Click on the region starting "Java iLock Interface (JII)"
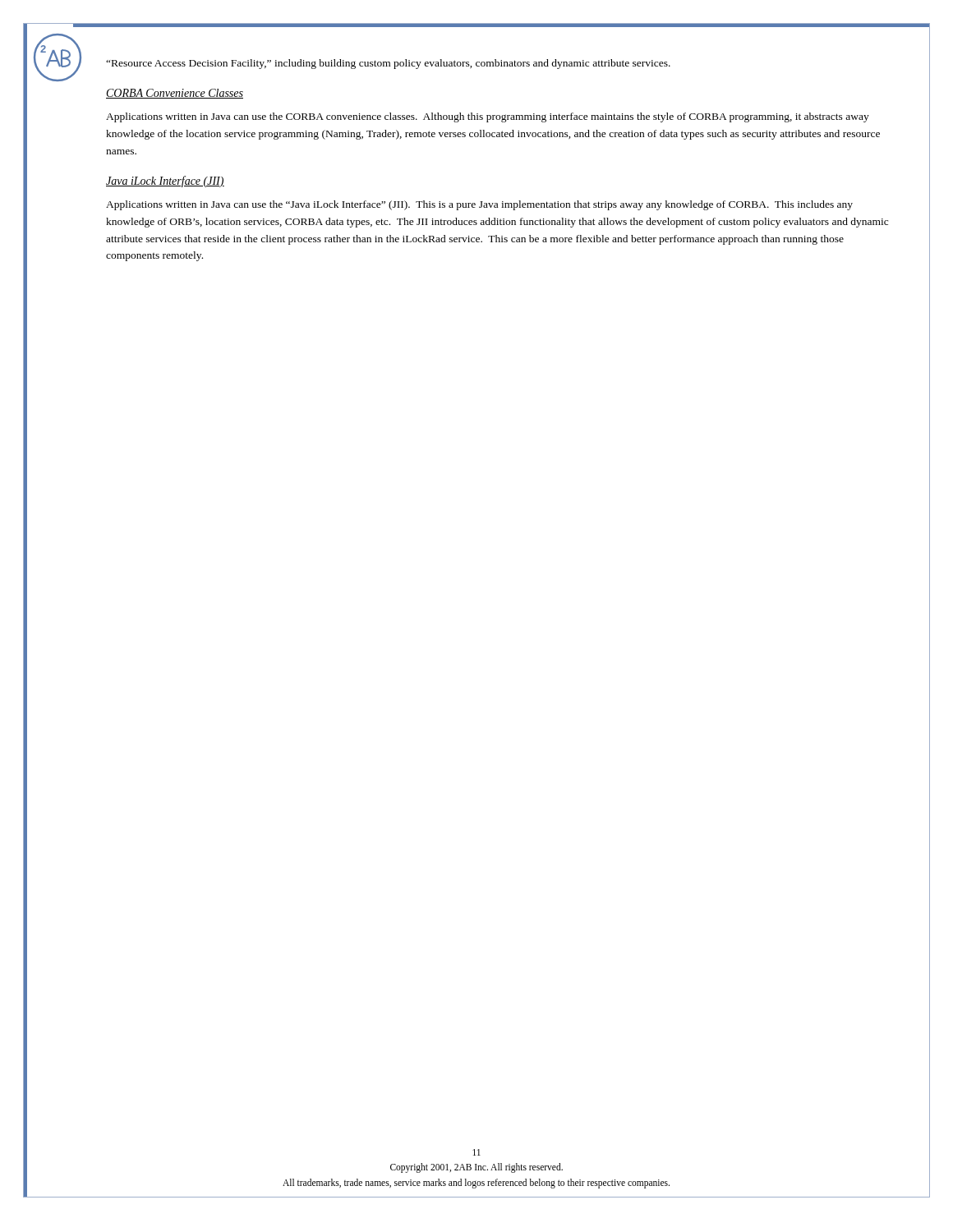Viewport: 953px width, 1232px height. (x=165, y=181)
